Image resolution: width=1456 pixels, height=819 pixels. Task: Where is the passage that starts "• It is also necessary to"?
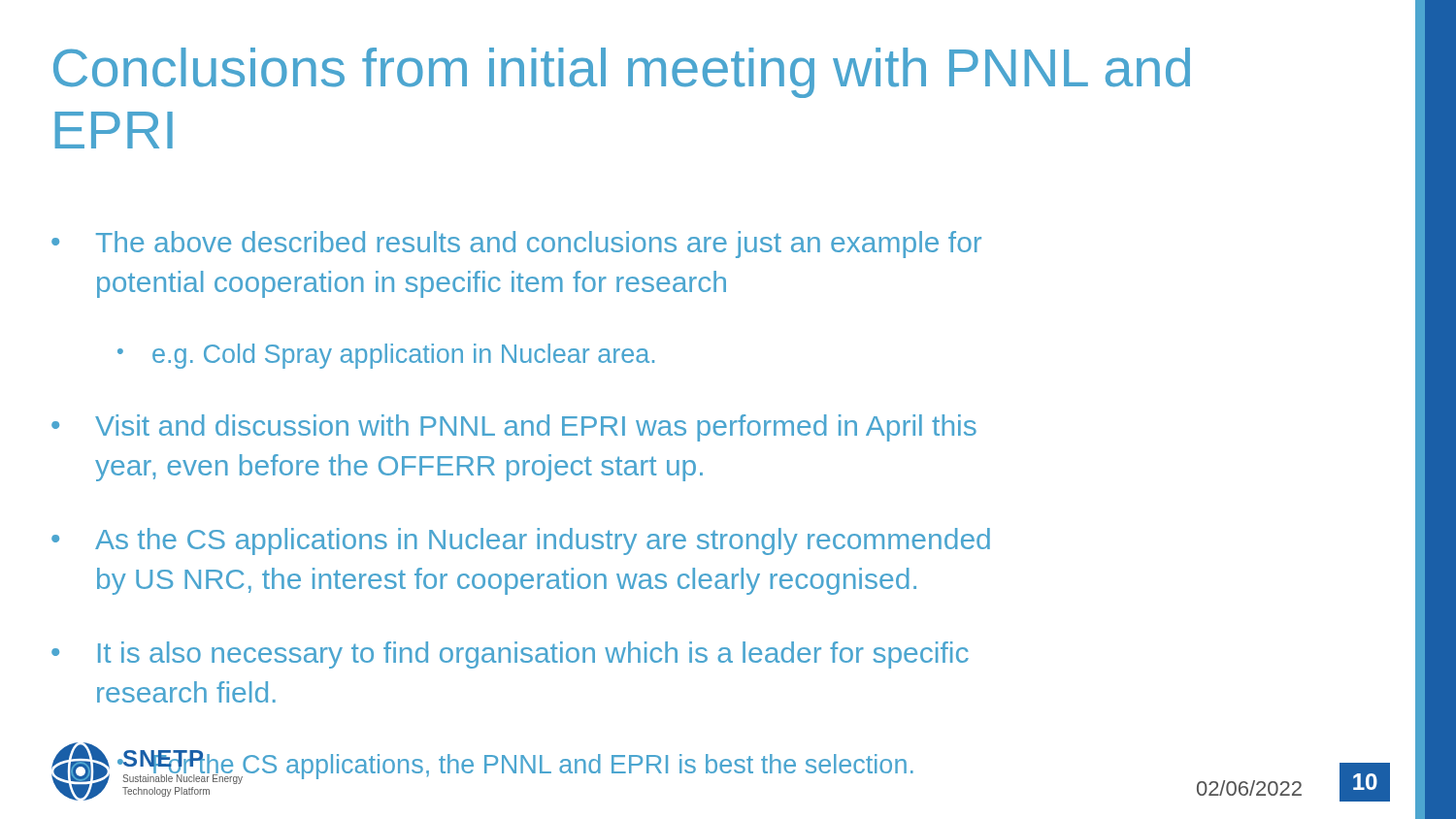pyautogui.click(x=510, y=673)
